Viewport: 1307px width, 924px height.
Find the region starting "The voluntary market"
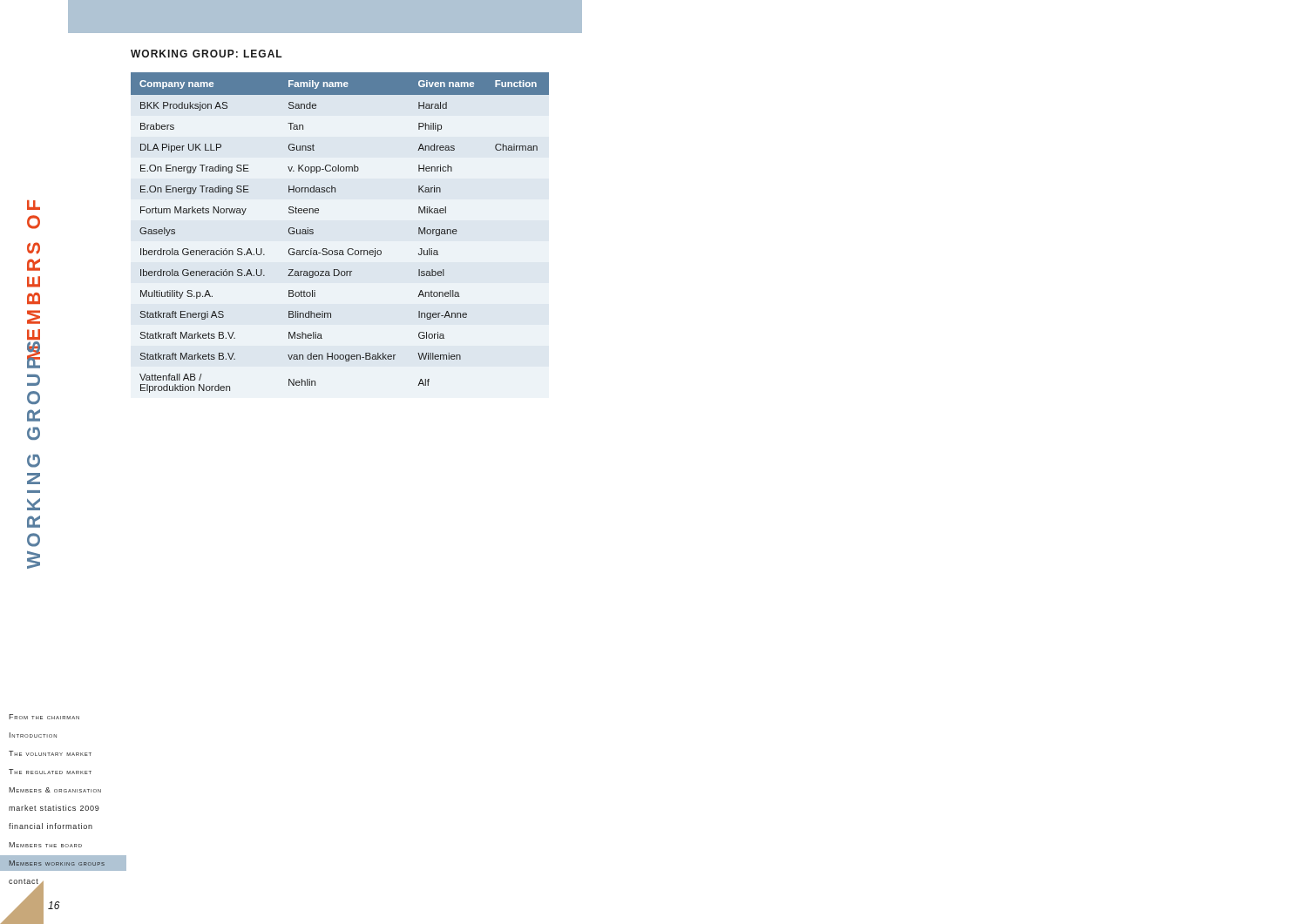point(51,753)
